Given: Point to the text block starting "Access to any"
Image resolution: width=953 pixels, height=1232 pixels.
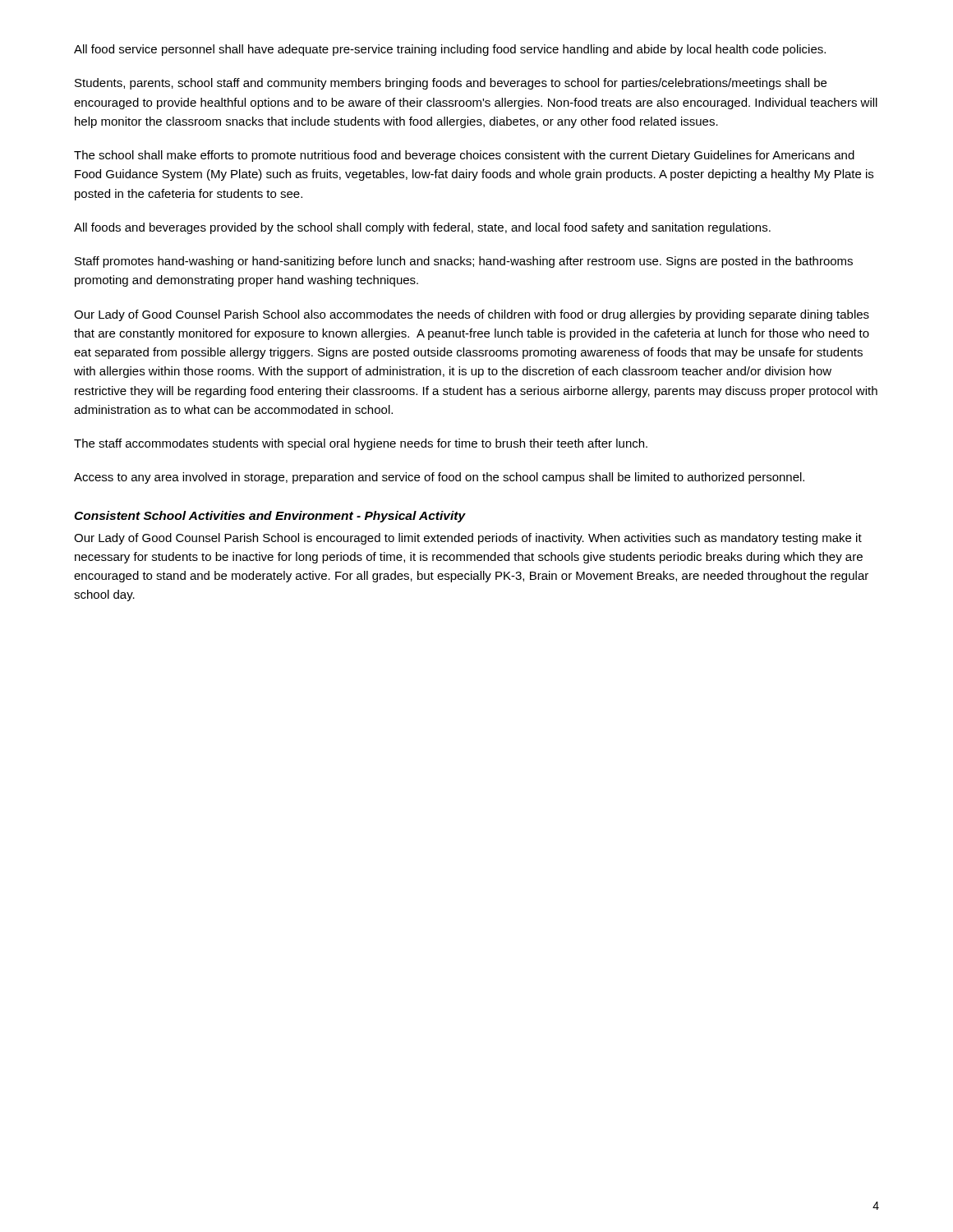Looking at the screenshot, I should [440, 477].
